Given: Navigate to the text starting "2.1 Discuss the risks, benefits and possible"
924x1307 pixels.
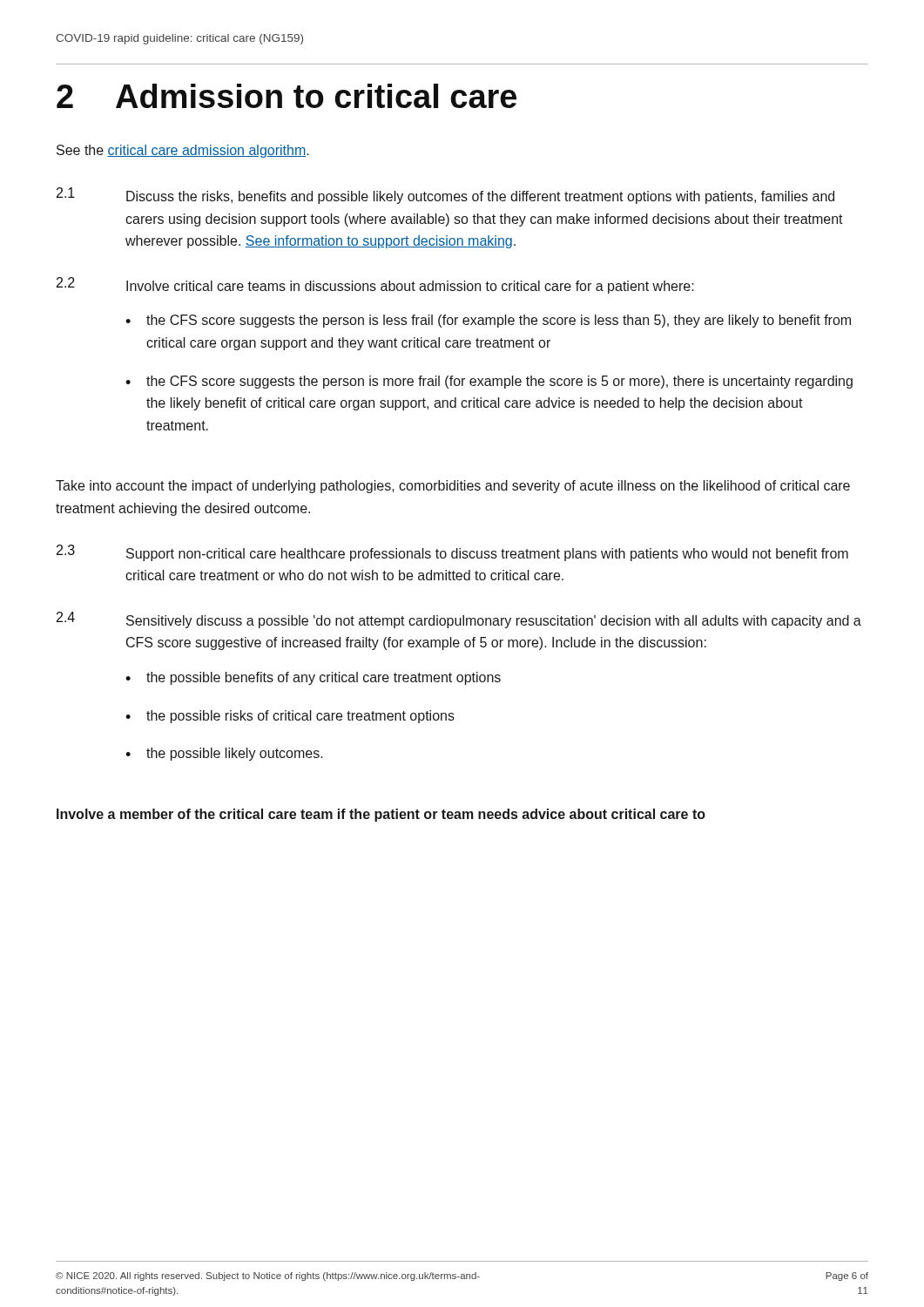Looking at the screenshot, I should [x=462, y=219].
